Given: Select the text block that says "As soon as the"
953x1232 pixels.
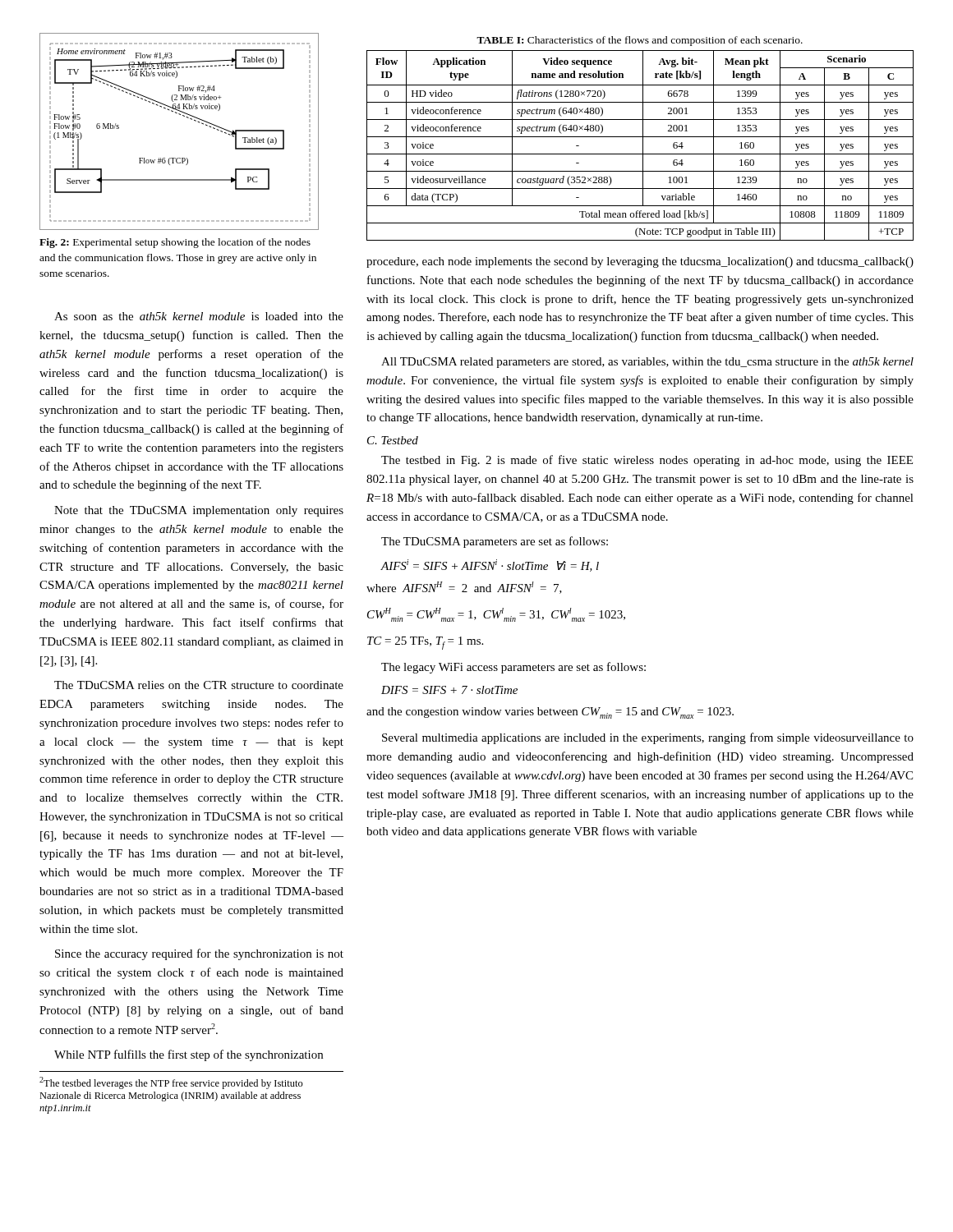Looking at the screenshot, I should pos(191,686).
